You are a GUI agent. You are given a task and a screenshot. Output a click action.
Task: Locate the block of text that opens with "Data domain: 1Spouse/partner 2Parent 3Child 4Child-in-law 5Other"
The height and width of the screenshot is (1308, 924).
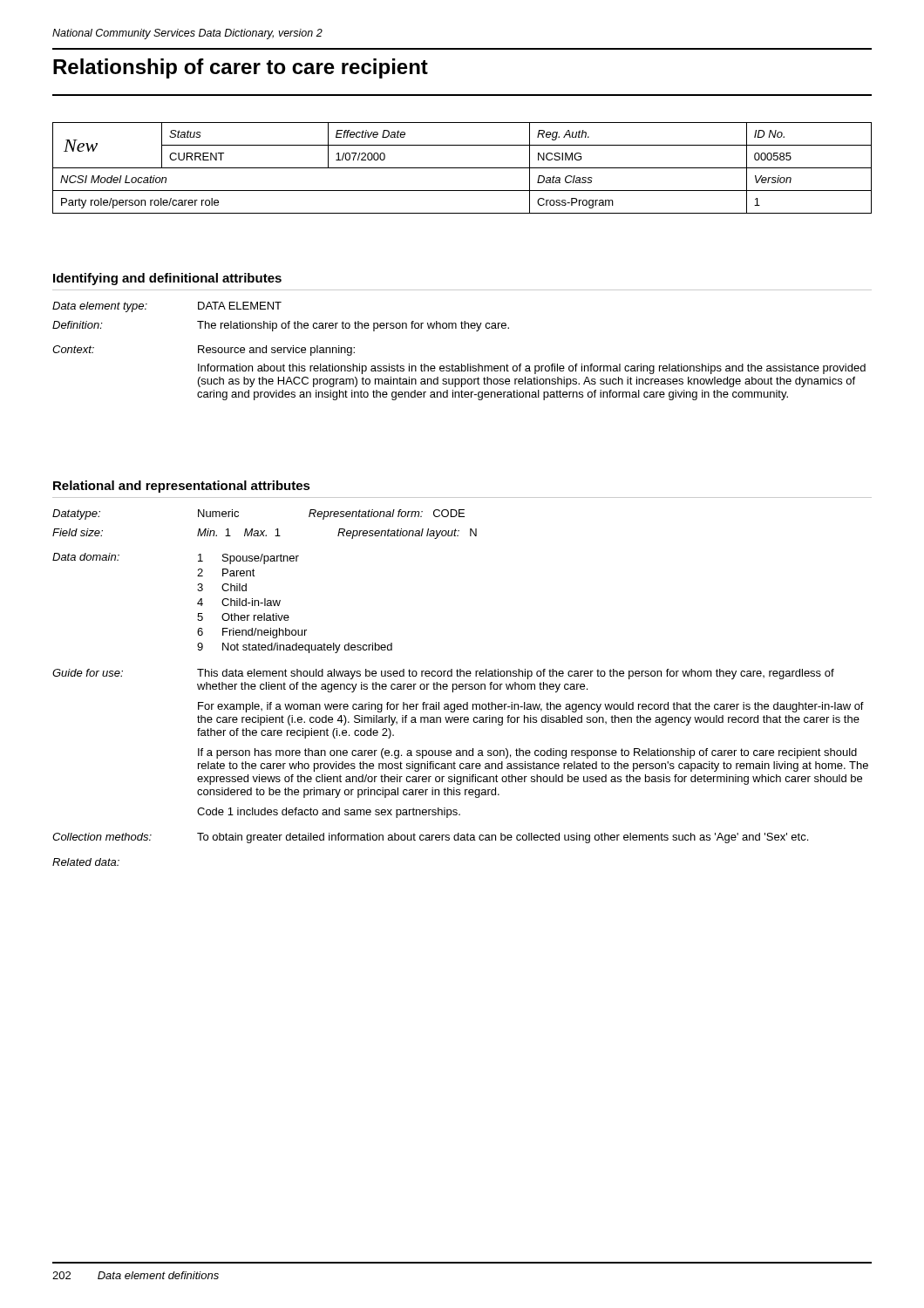[222, 603]
